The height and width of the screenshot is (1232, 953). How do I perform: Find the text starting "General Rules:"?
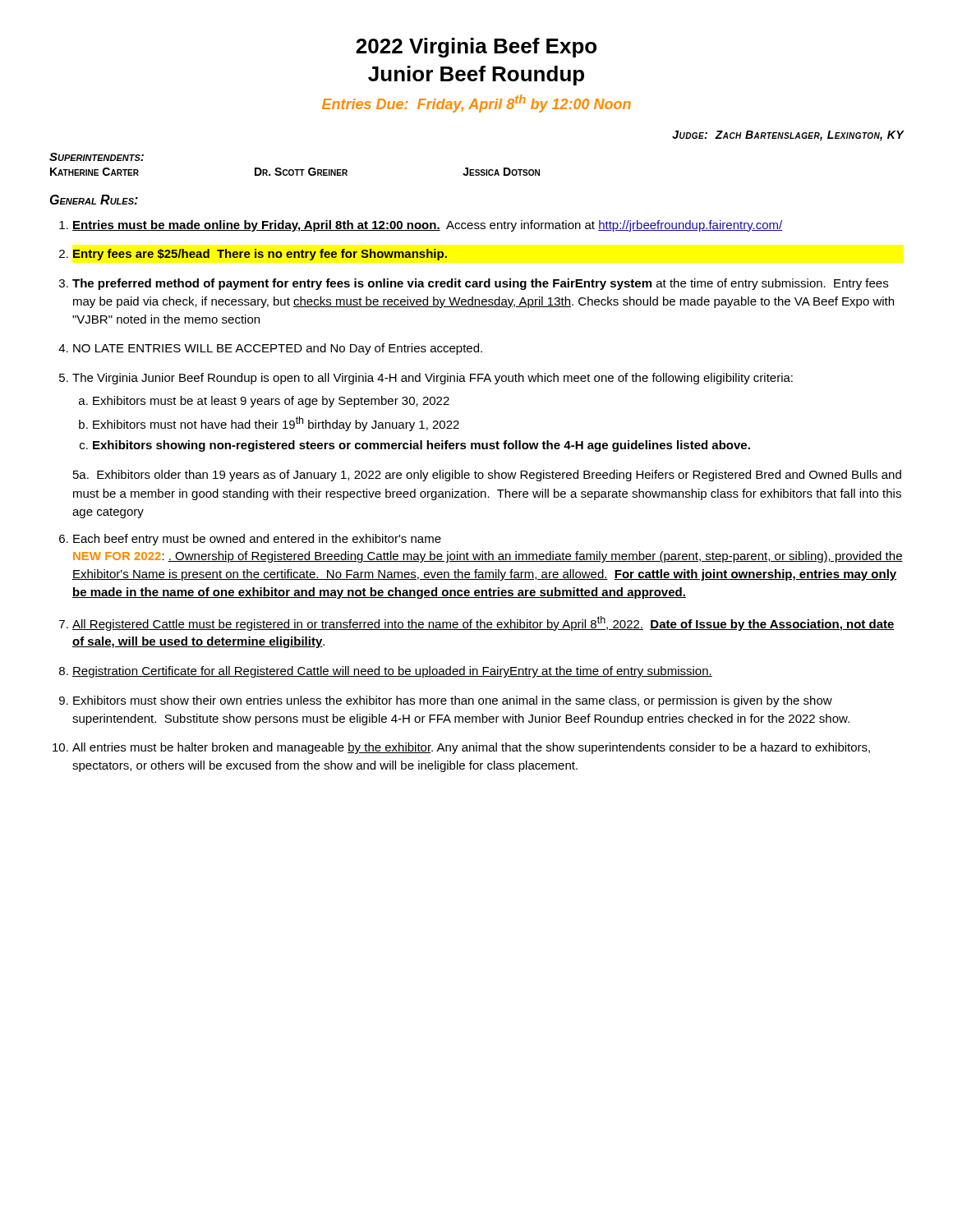[94, 200]
